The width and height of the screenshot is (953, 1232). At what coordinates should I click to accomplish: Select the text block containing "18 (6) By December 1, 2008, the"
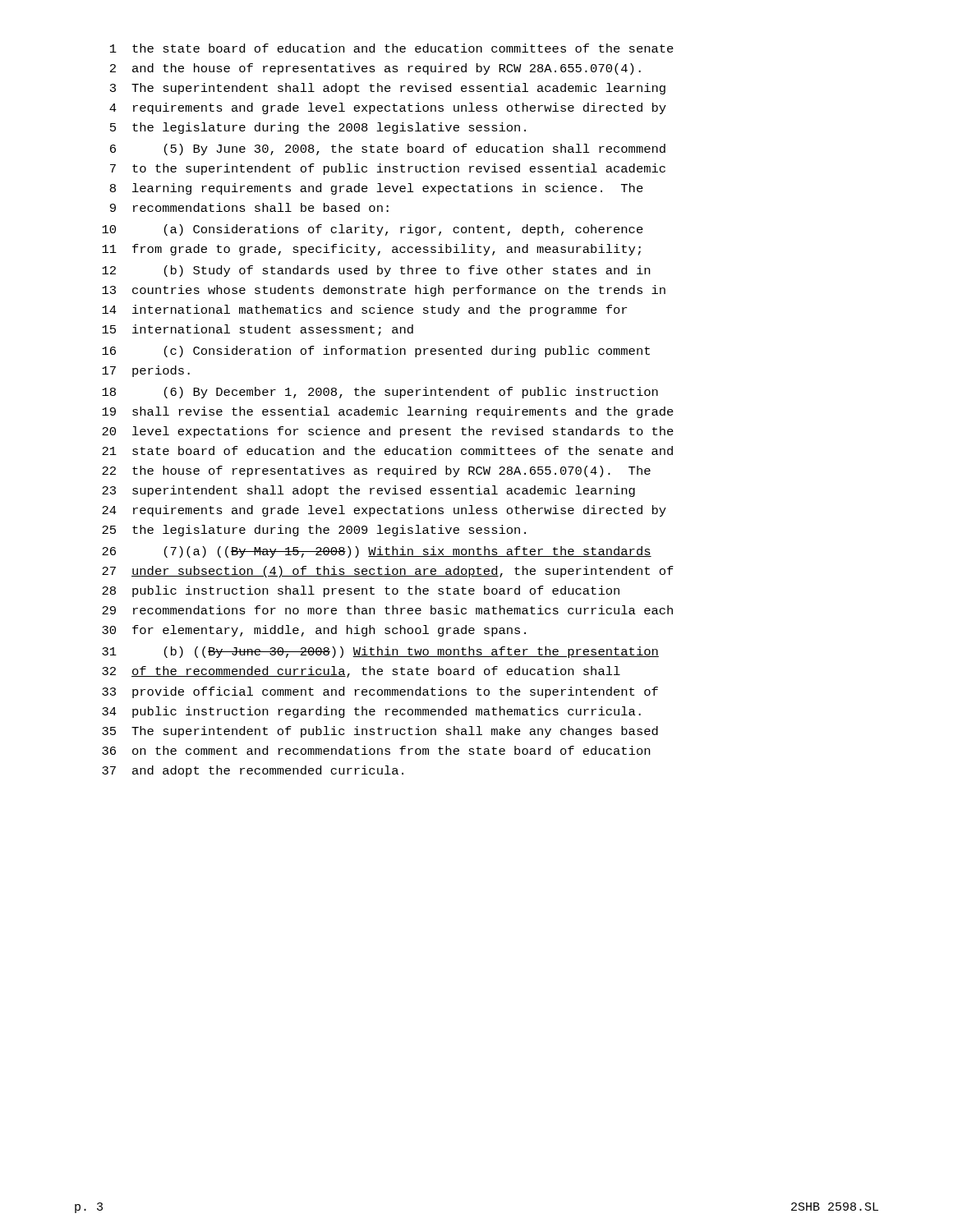click(x=476, y=462)
